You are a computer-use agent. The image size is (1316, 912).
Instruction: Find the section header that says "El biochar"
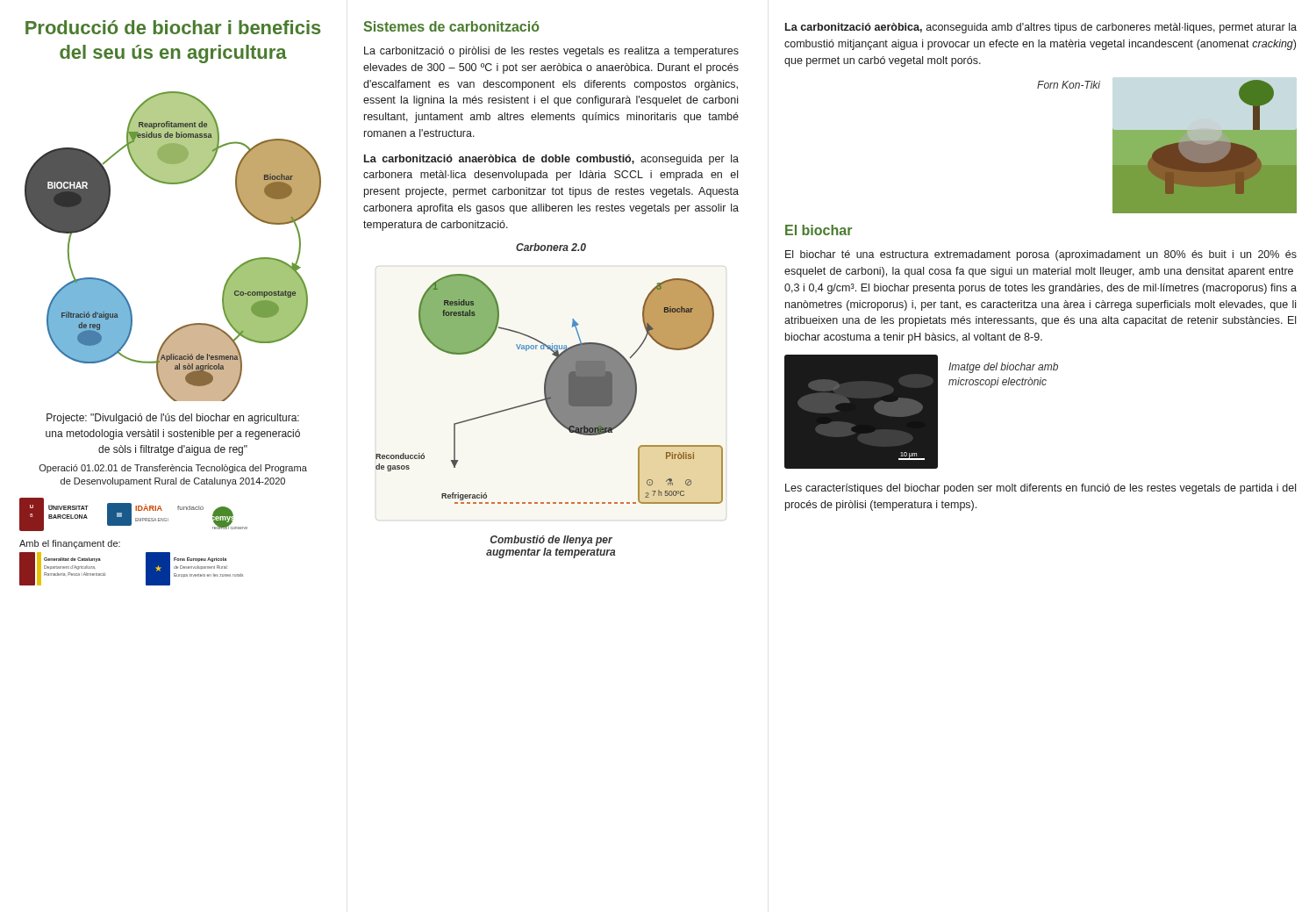coord(818,231)
